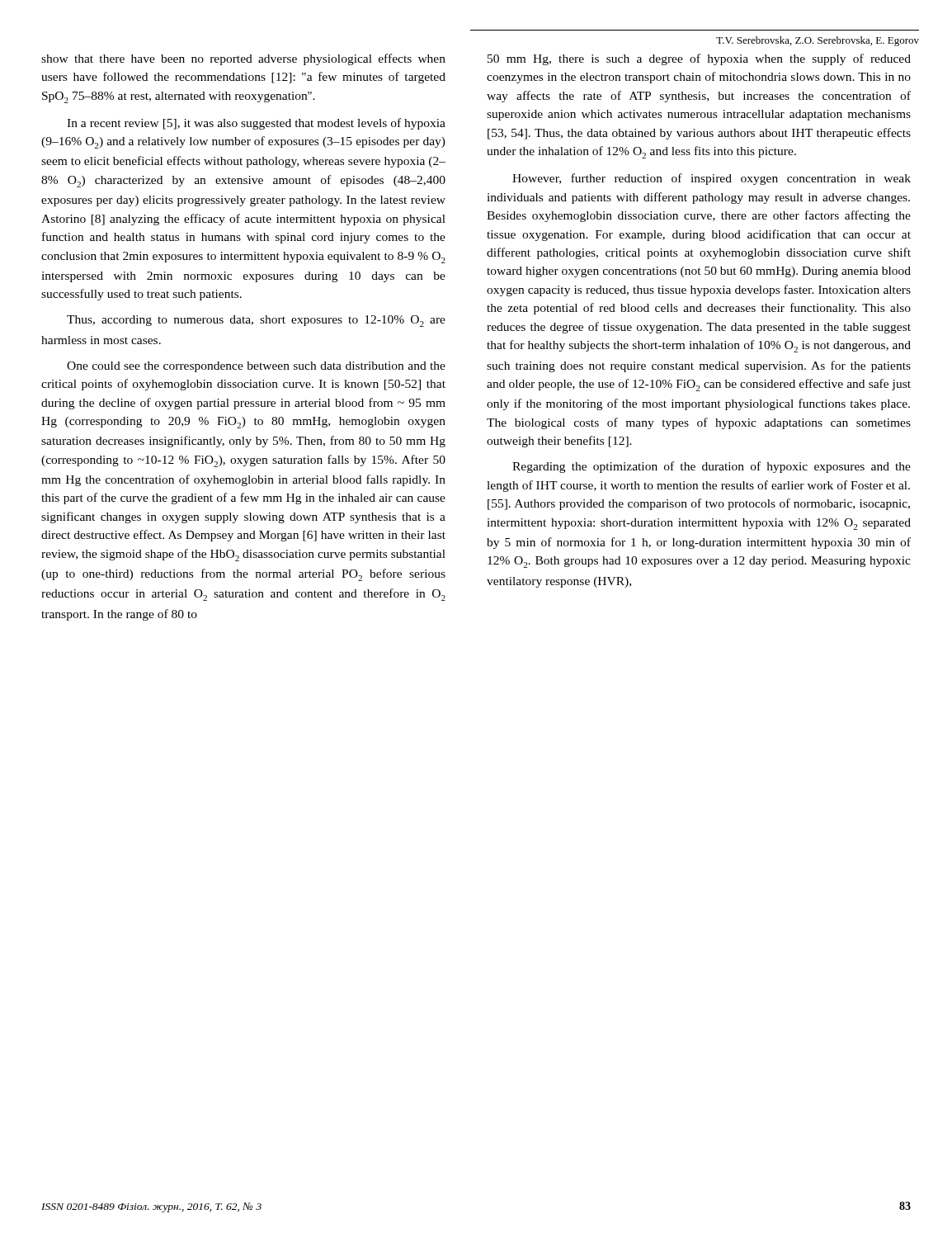This screenshot has width=952, height=1238.
Task: Find the text block containing "show that there have been no reported adverse"
Action: pos(243,78)
